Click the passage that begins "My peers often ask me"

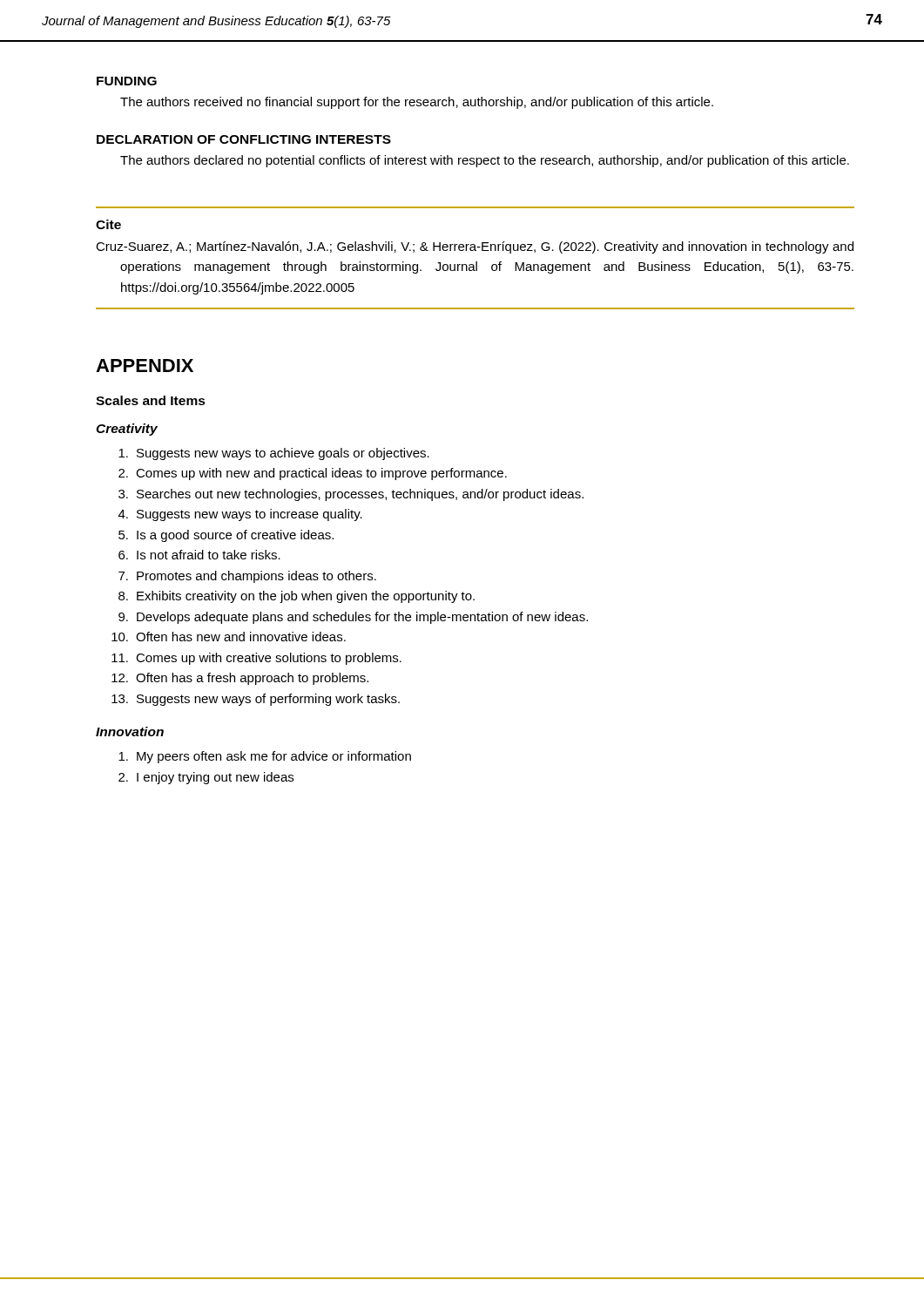(265, 757)
